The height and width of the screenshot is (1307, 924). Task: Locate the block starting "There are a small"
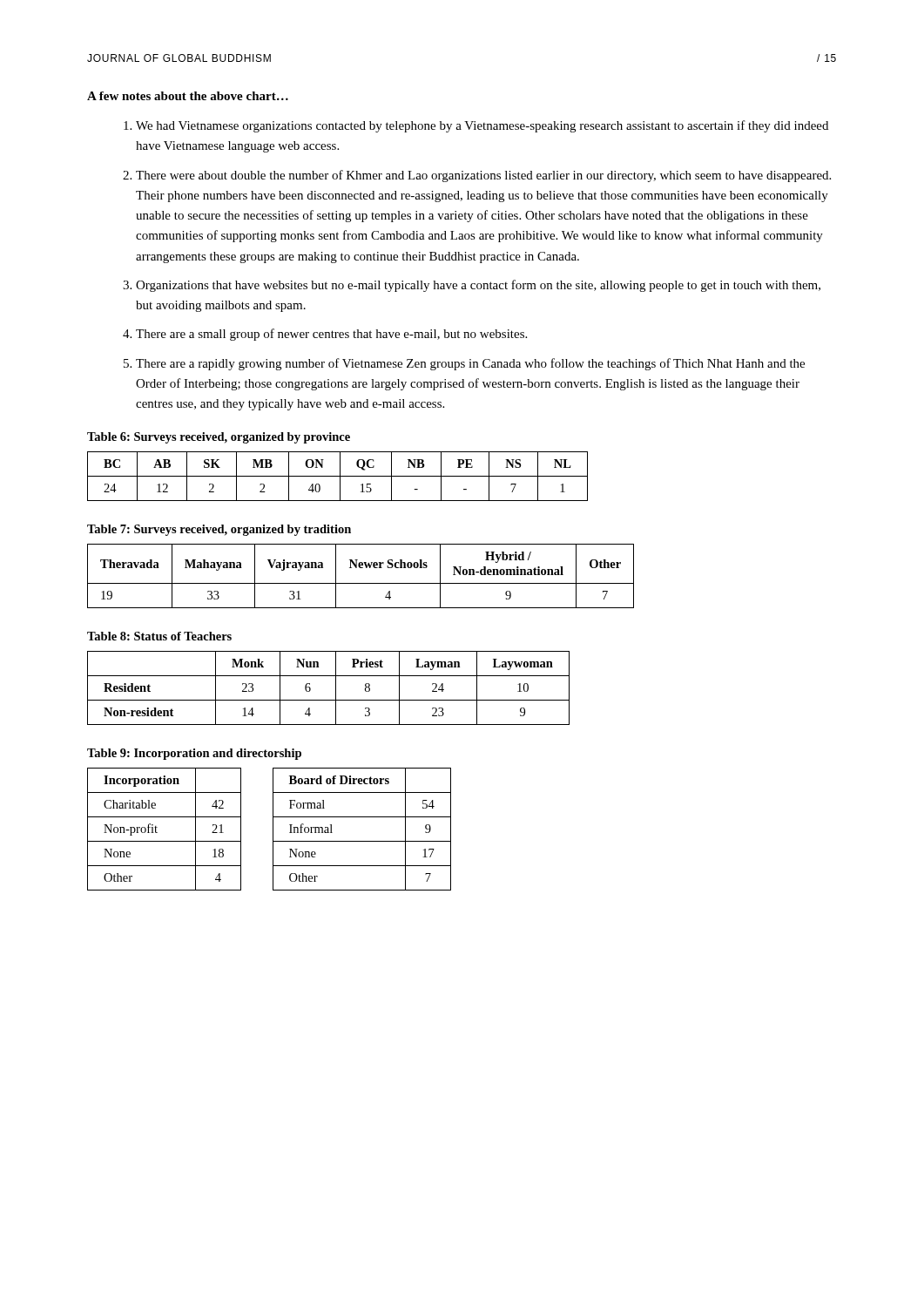(332, 334)
